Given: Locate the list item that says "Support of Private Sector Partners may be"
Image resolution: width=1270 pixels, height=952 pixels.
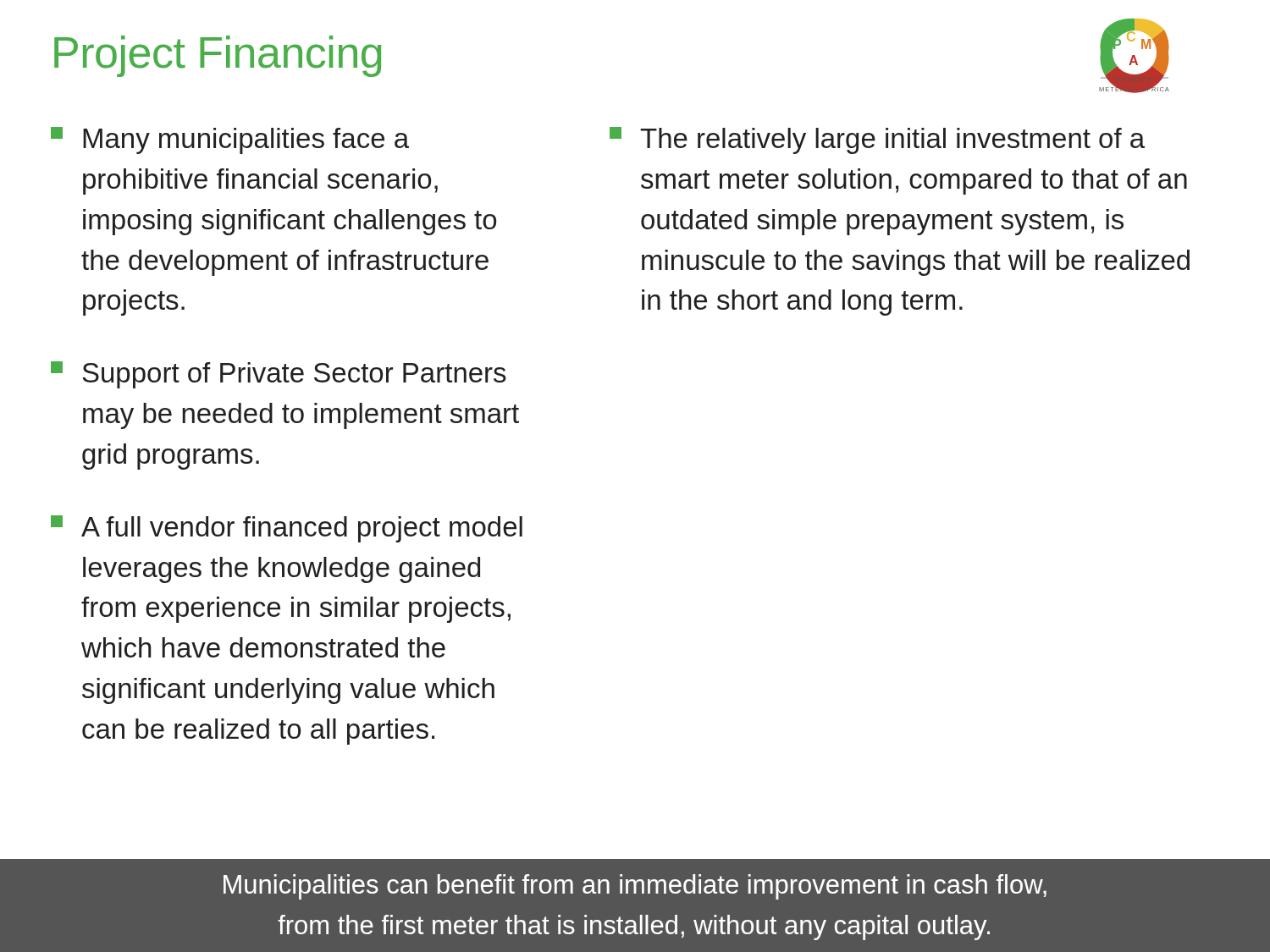Looking at the screenshot, I should click(288, 414).
